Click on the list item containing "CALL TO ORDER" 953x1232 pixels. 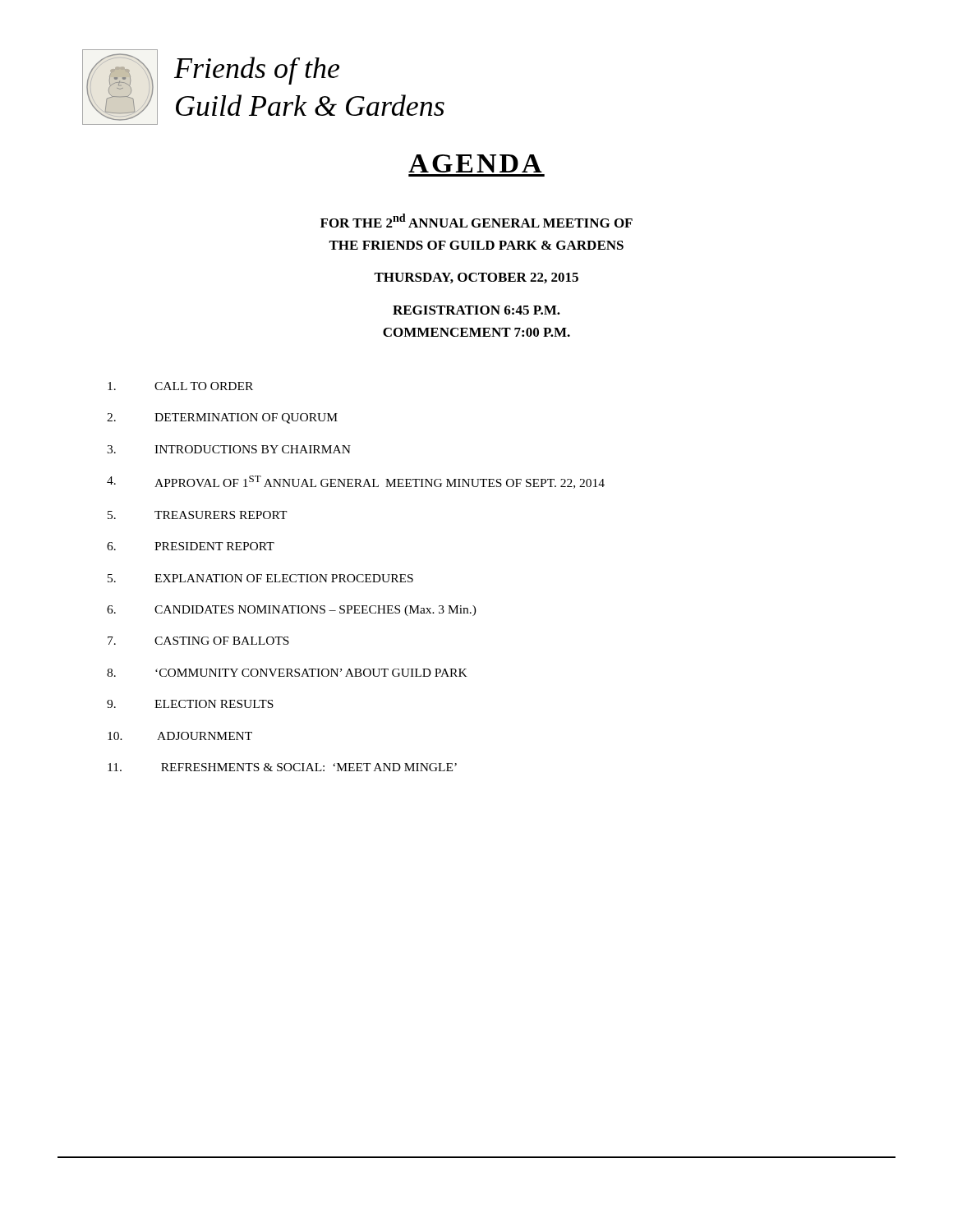[180, 386]
